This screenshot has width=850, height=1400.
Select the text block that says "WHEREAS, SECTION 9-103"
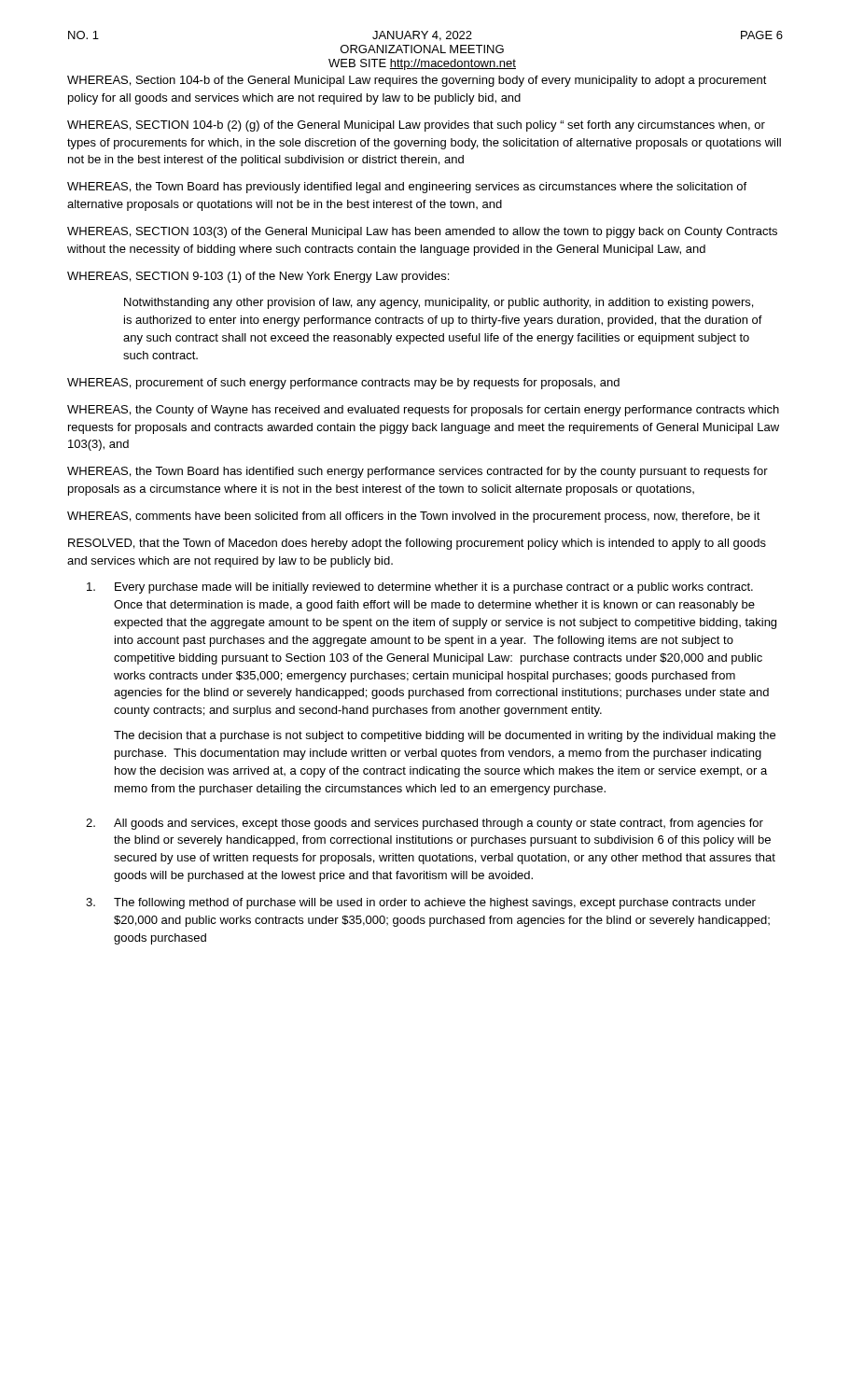(x=259, y=275)
